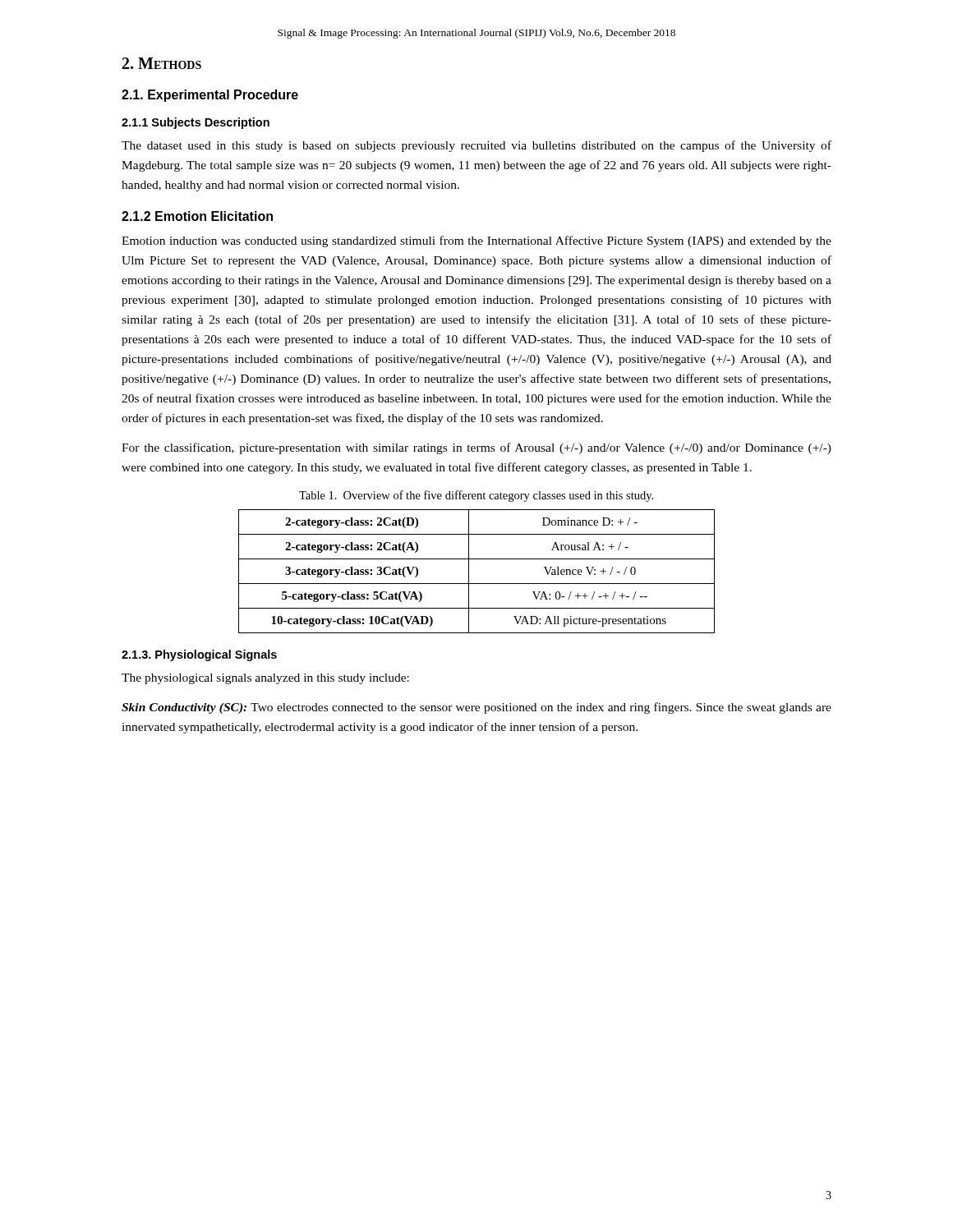
Task: Find the caption that says "Table 1. Overview"
Action: 476,495
